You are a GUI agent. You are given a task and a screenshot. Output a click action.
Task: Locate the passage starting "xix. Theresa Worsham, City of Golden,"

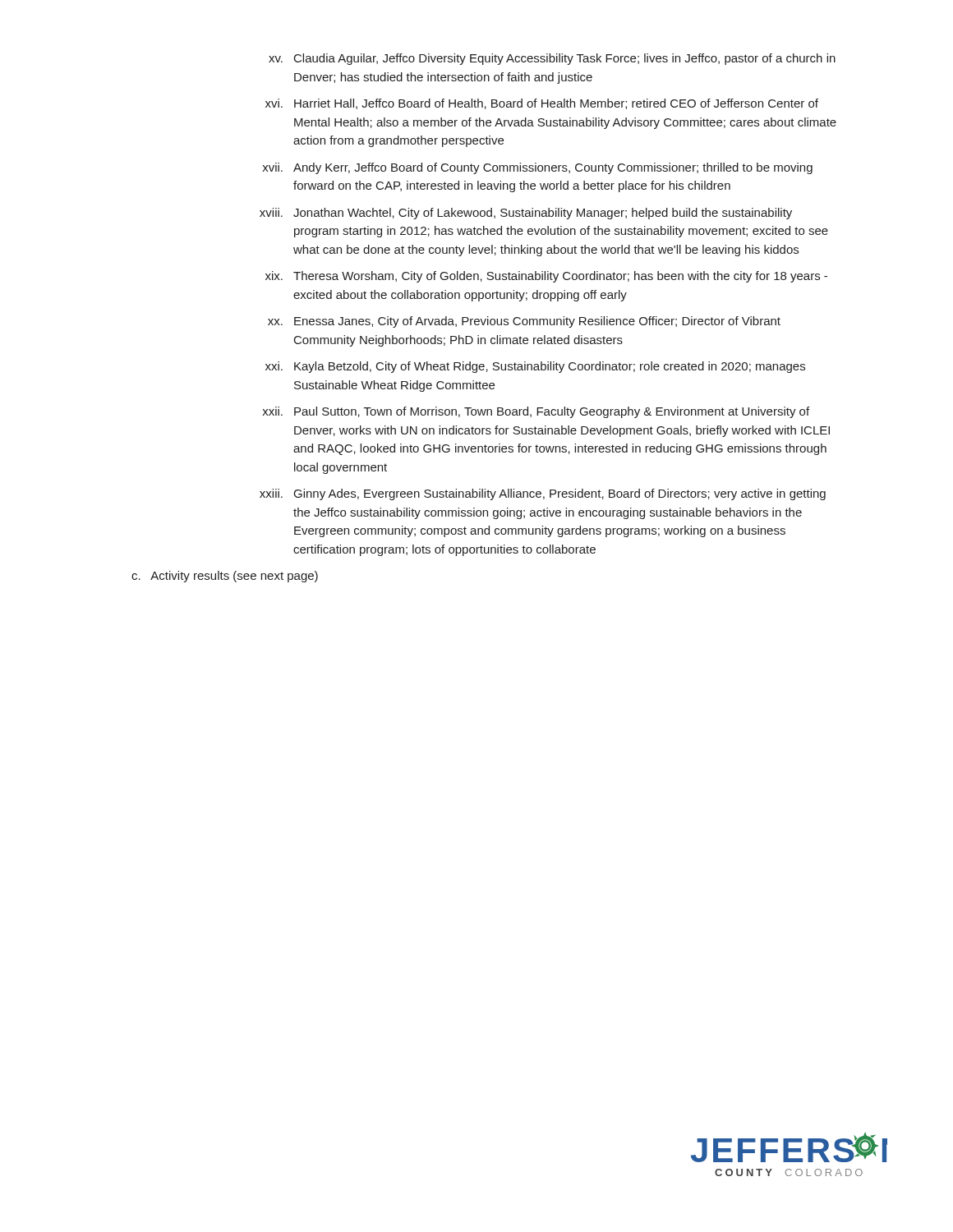534,285
